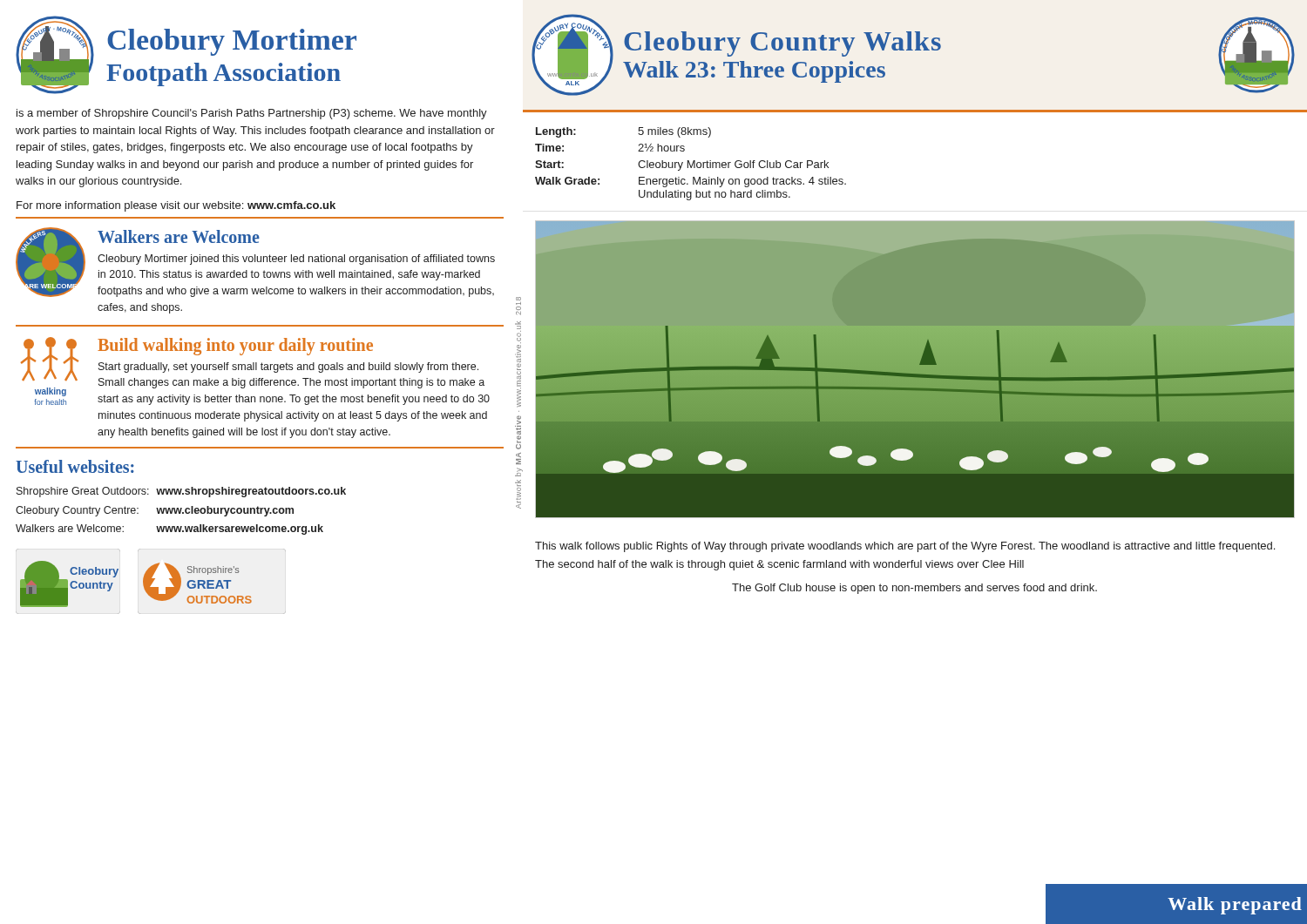The image size is (1307, 924).
Task: Locate the photo
Action: [915, 369]
